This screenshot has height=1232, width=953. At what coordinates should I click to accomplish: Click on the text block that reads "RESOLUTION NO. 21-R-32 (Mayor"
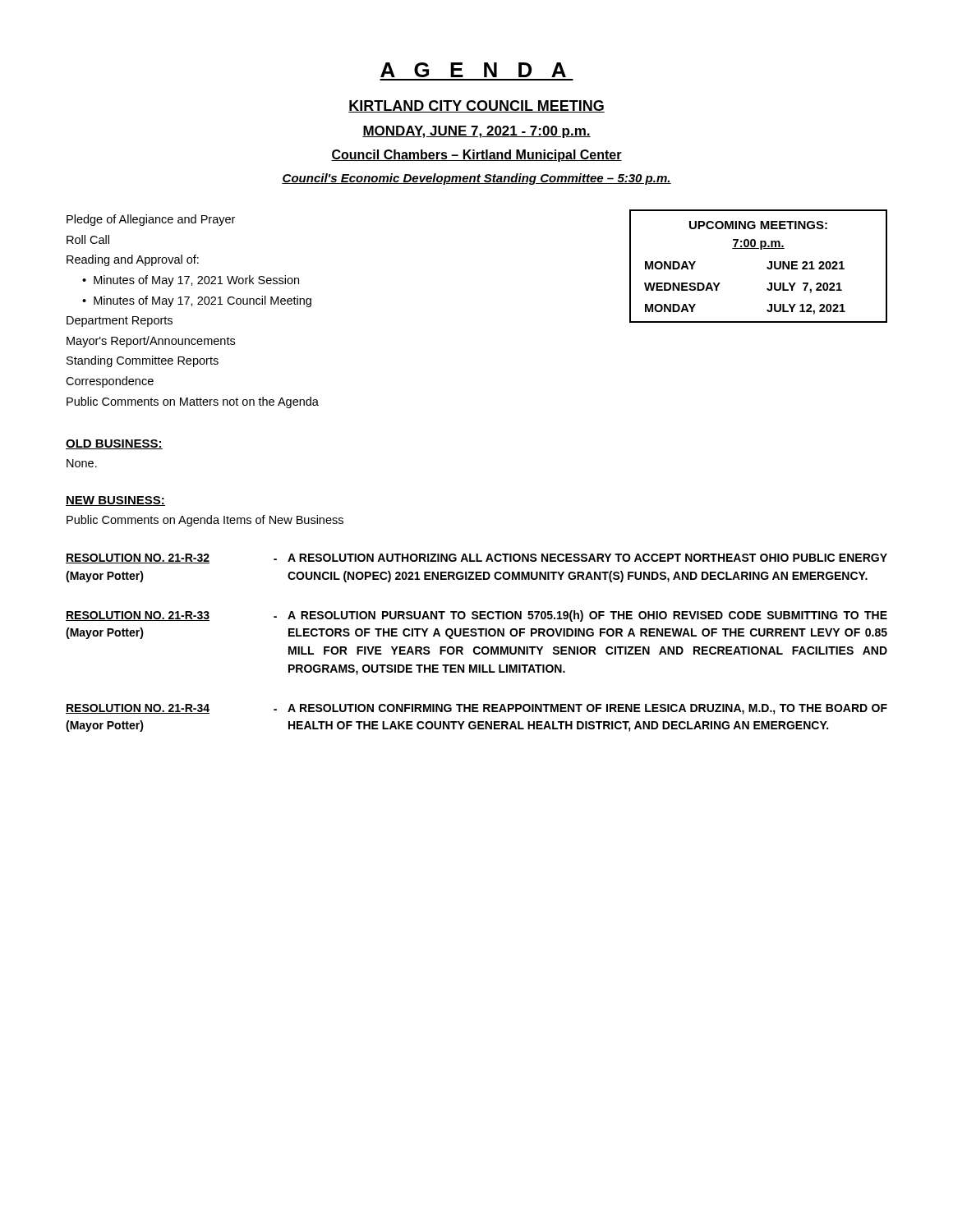pyautogui.click(x=476, y=568)
